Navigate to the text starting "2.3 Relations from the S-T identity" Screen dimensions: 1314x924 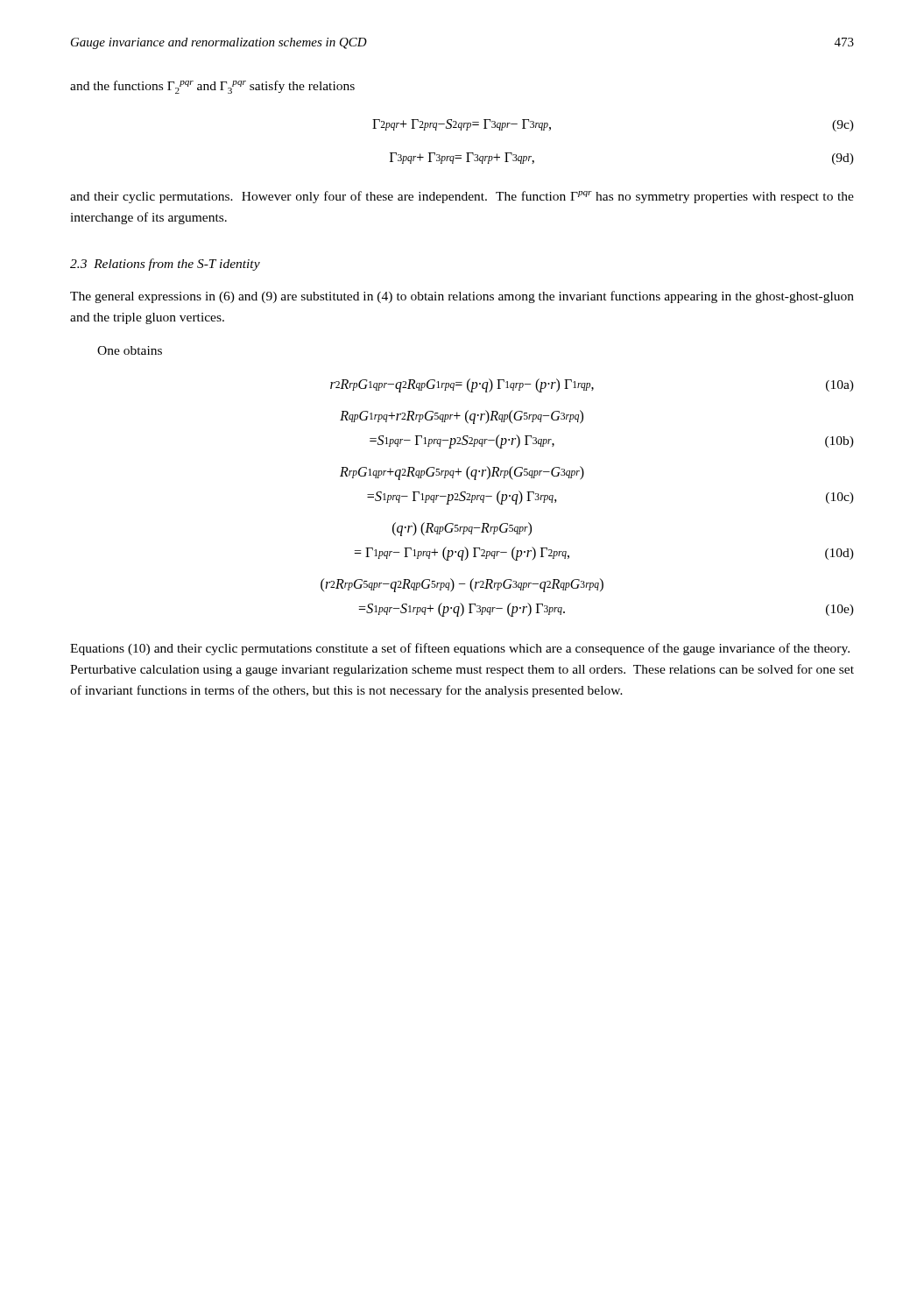[x=165, y=263]
